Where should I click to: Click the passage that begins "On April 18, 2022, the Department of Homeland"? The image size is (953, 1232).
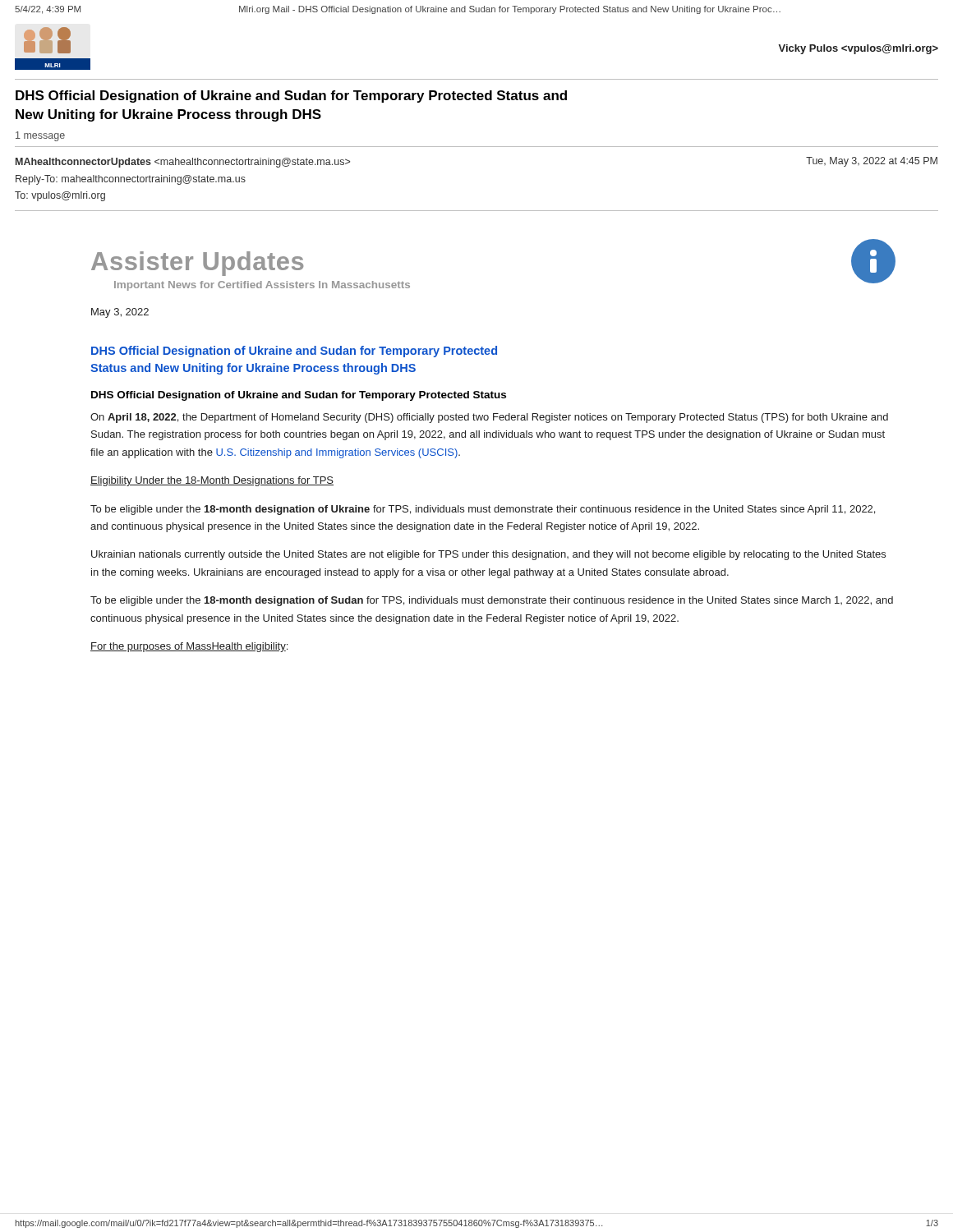coord(489,434)
